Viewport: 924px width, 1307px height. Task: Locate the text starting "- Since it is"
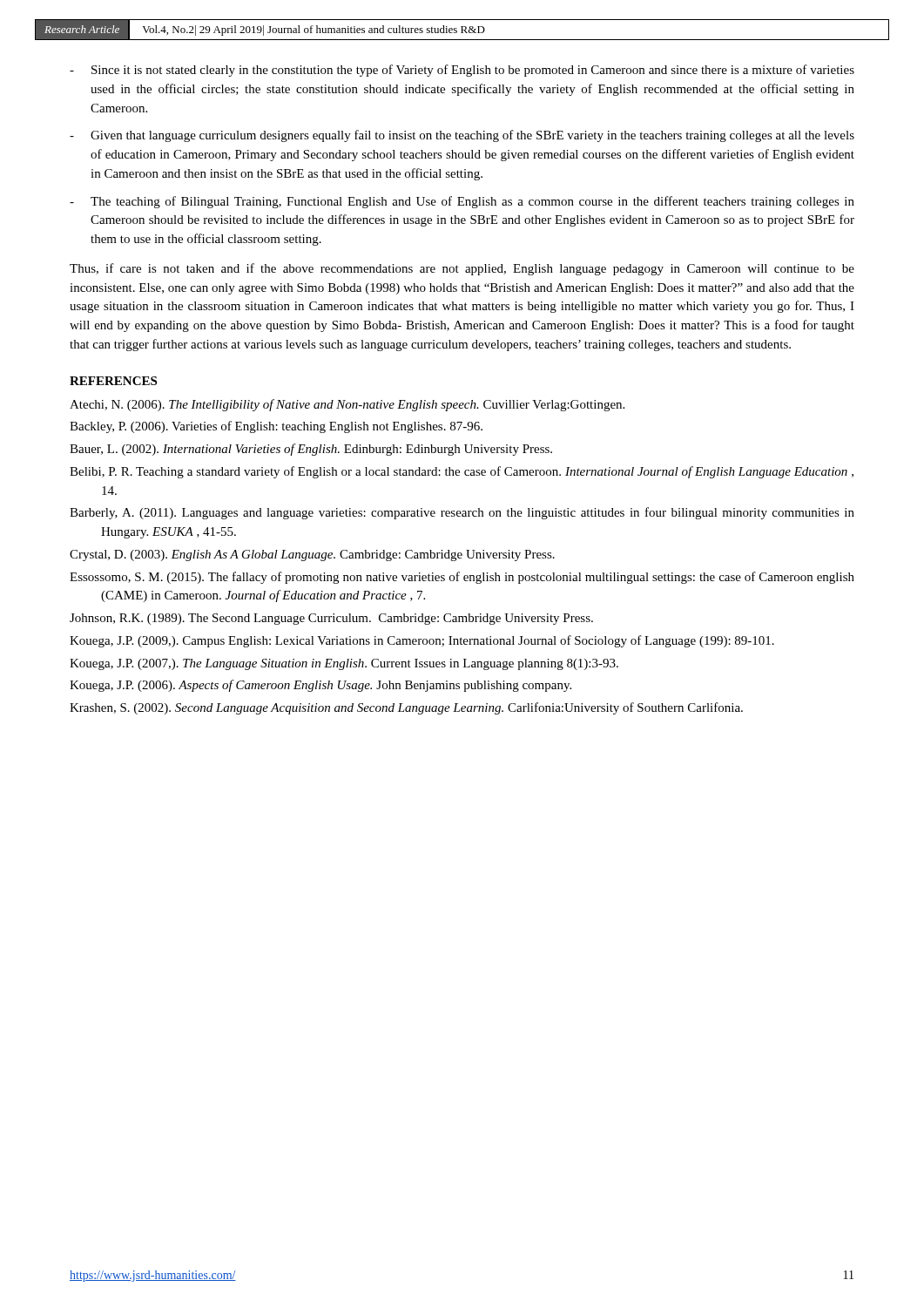coord(462,89)
